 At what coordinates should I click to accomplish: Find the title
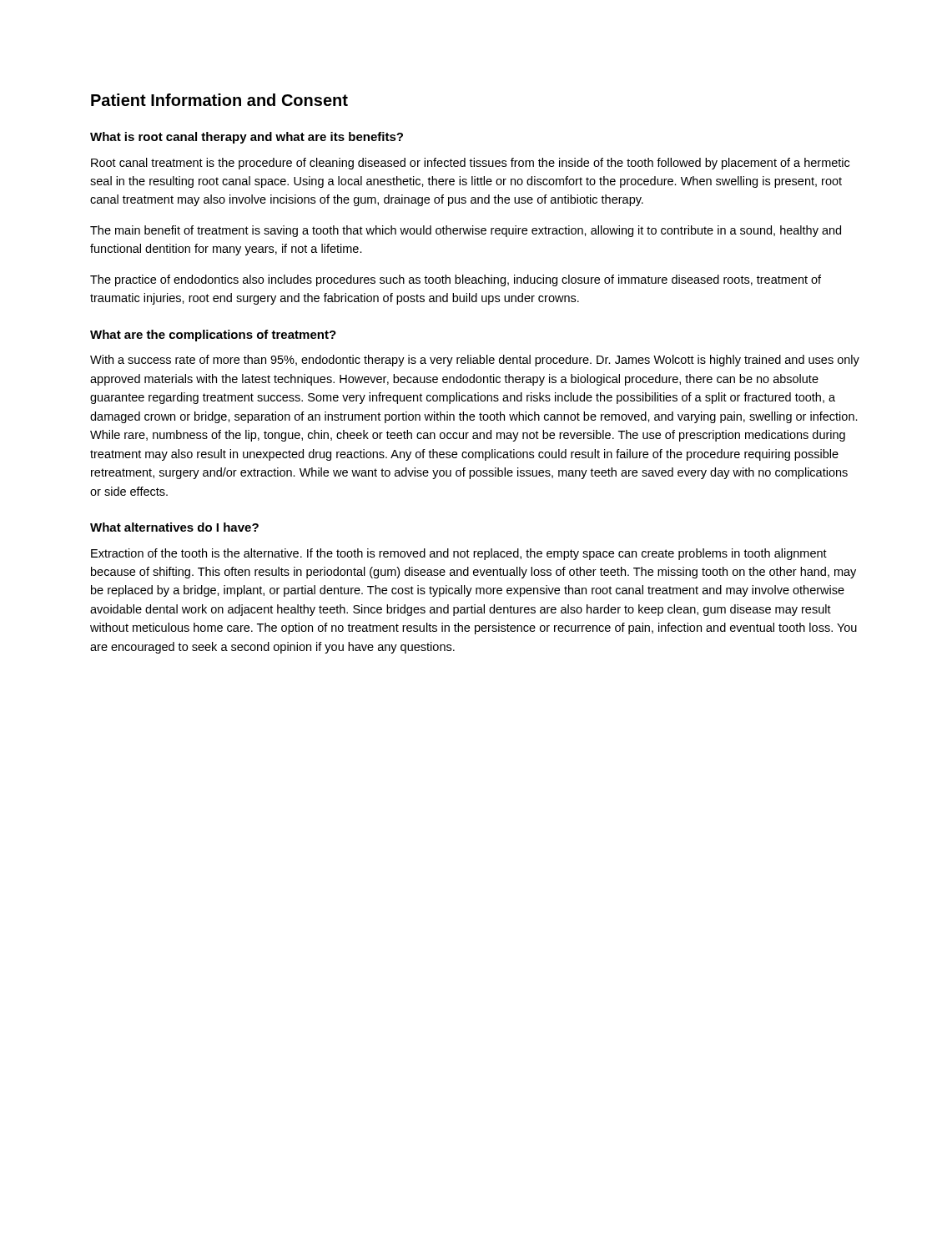coord(219,100)
